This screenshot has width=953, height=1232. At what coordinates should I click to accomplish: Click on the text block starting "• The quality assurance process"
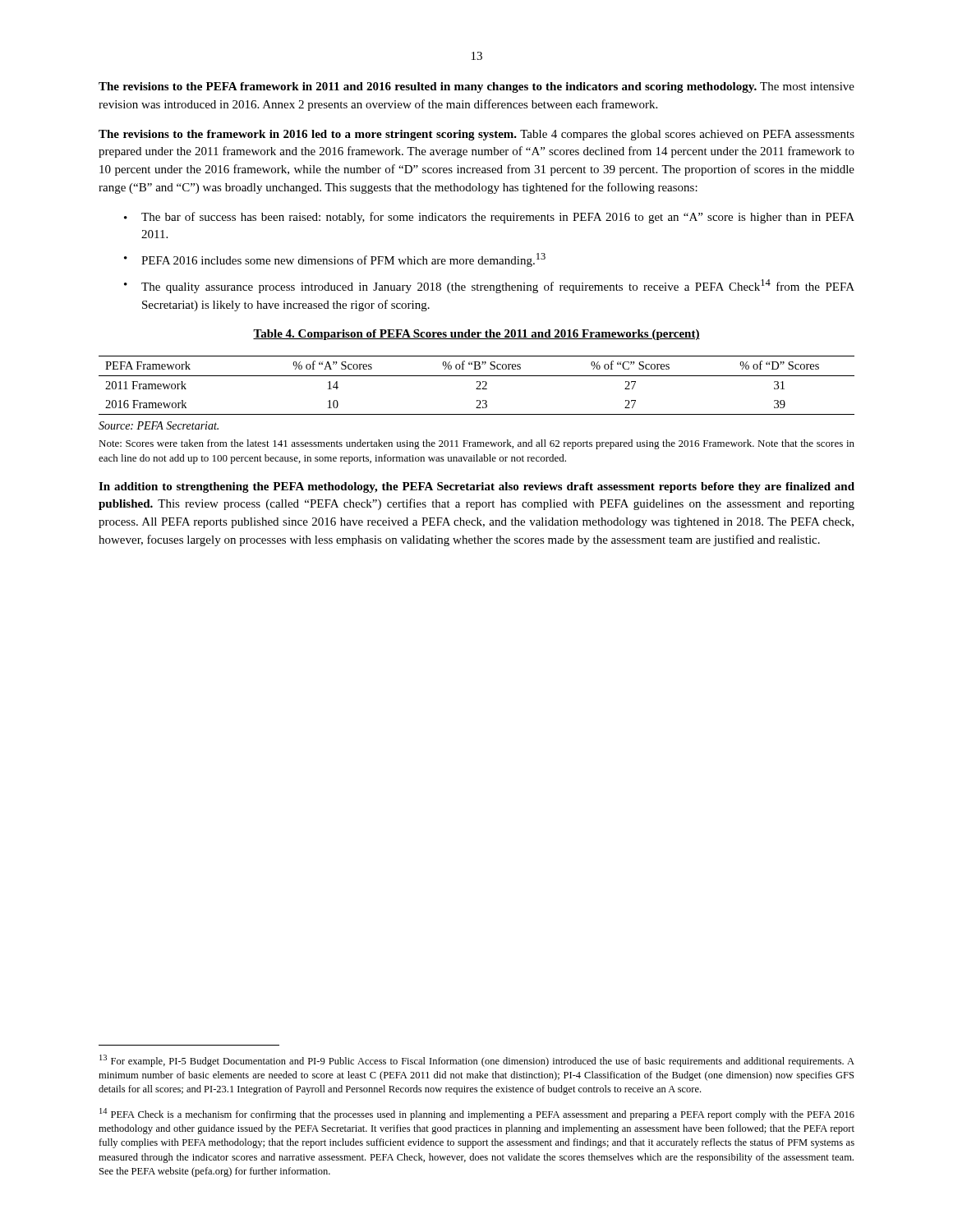489,294
